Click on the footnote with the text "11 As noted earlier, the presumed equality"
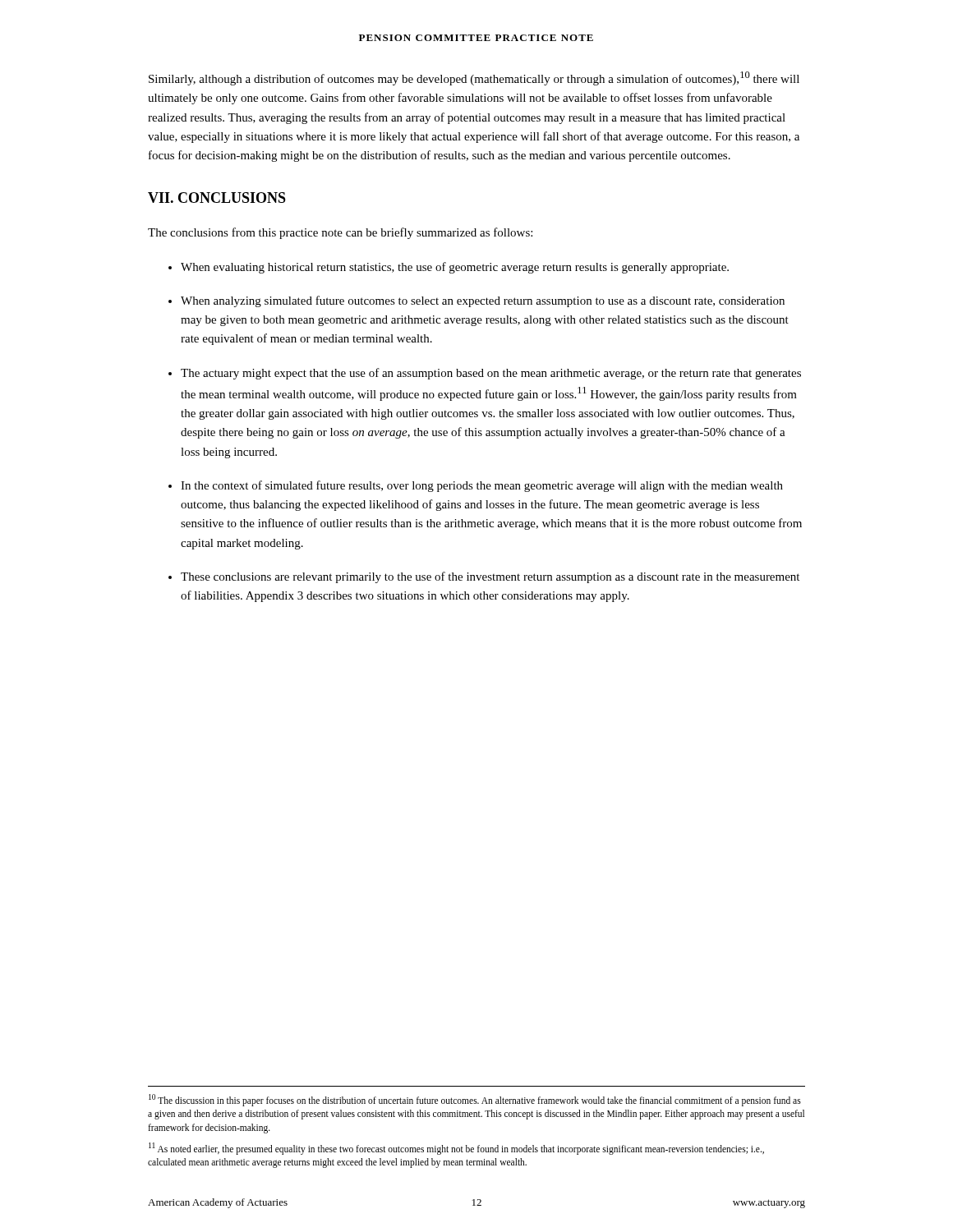 (456, 1154)
